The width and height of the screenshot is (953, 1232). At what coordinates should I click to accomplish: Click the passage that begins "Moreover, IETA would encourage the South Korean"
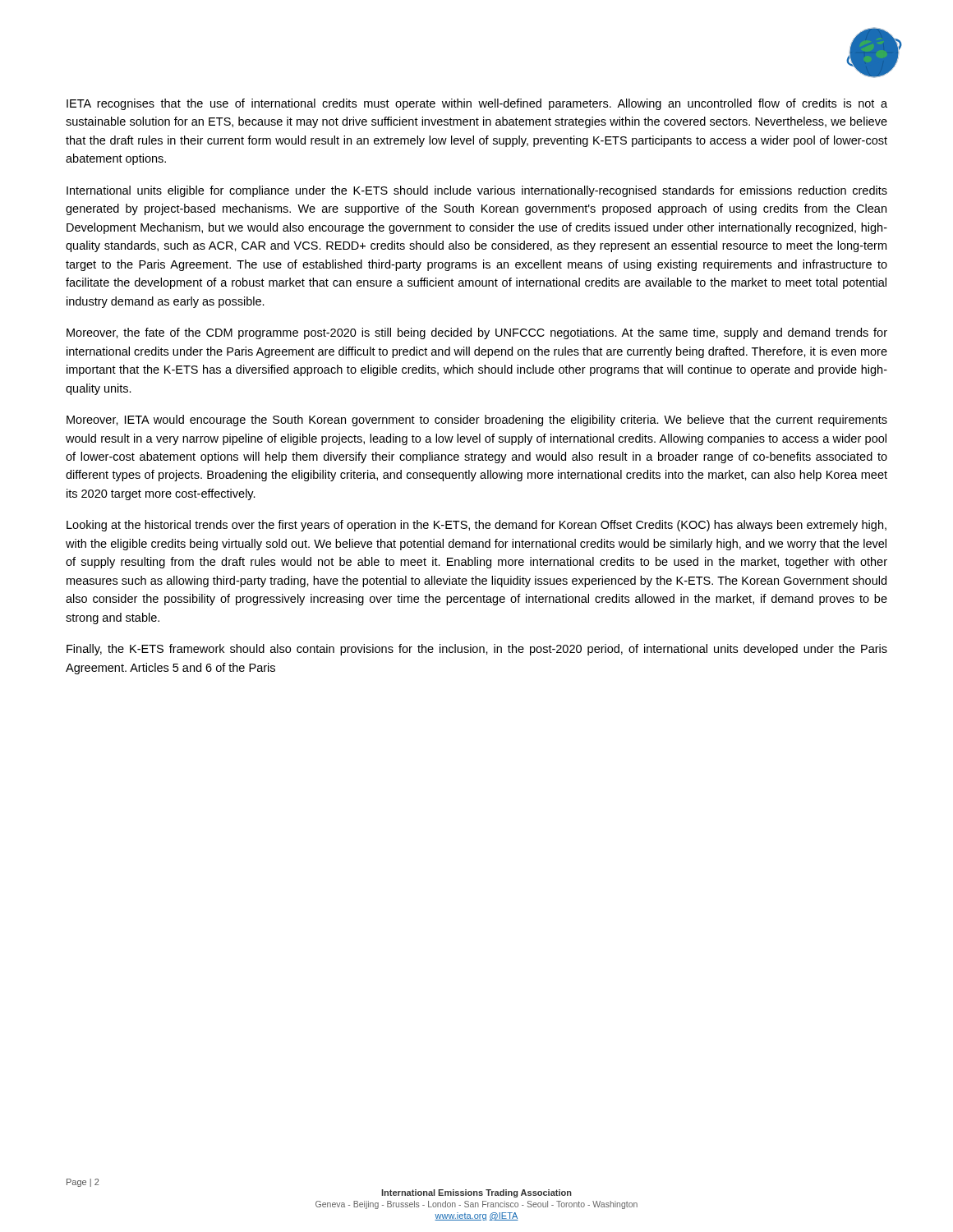coord(476,457)
